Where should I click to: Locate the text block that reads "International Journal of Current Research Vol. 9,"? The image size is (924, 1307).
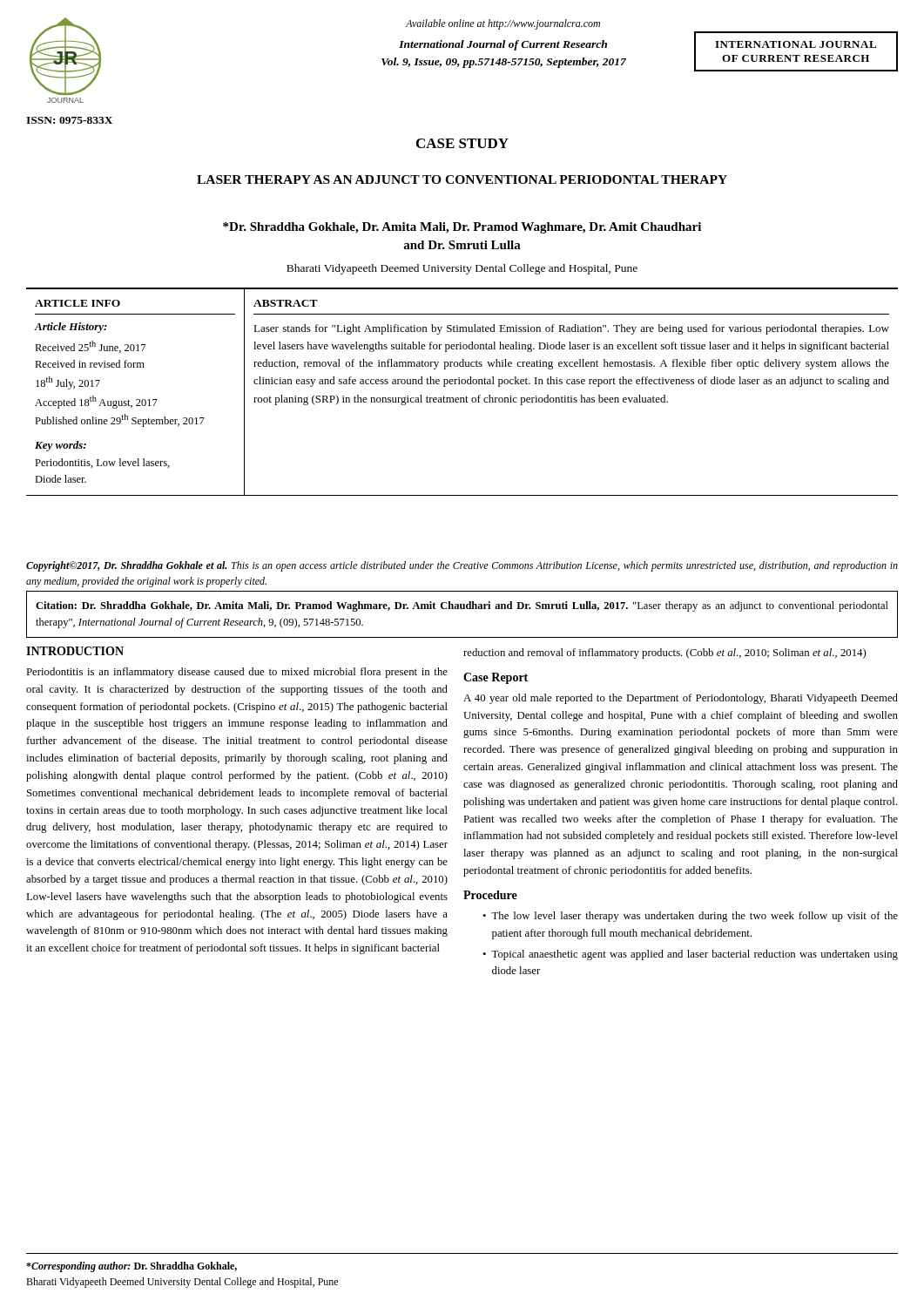503,53
